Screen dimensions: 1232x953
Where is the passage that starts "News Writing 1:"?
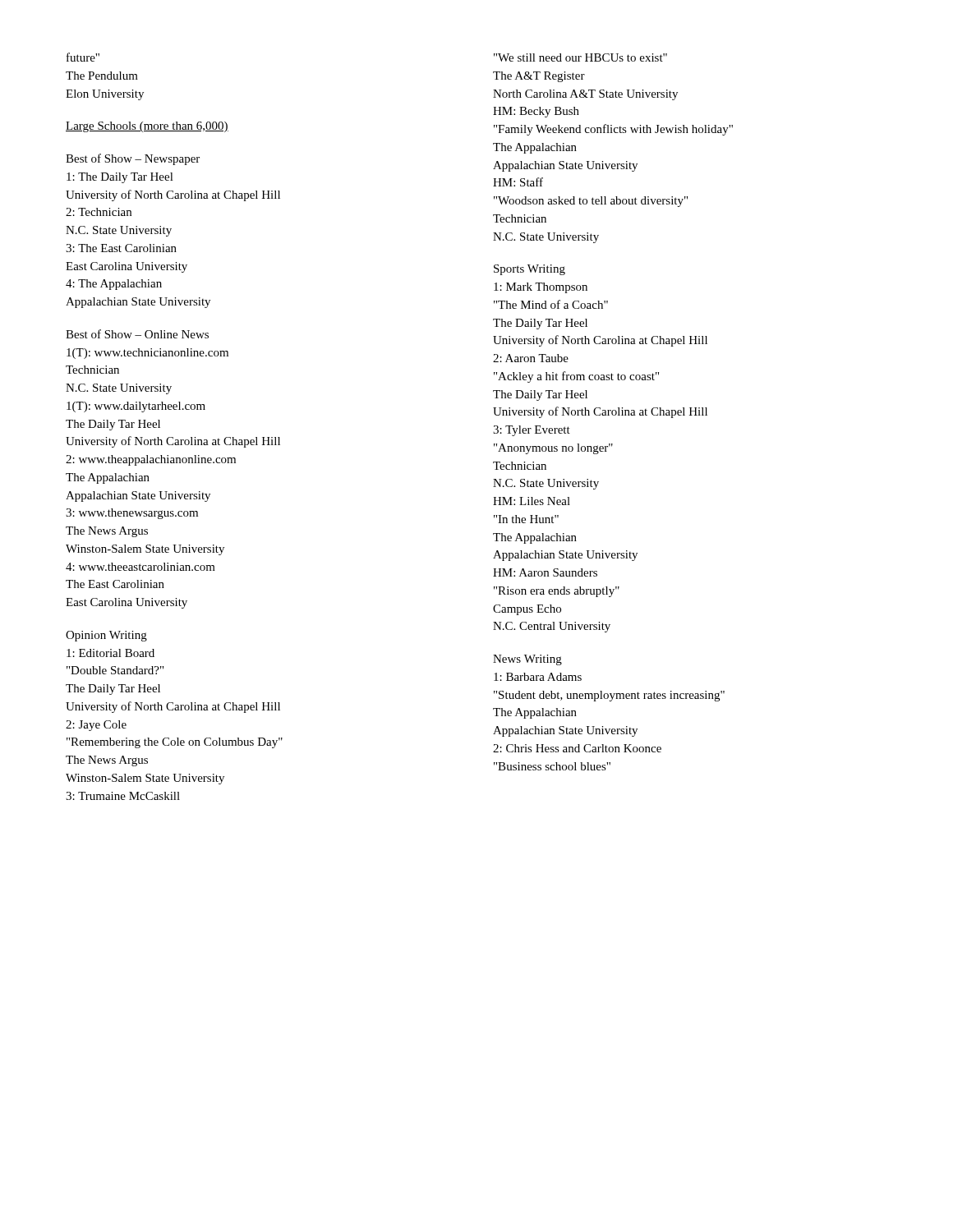[x=609, y=712]
